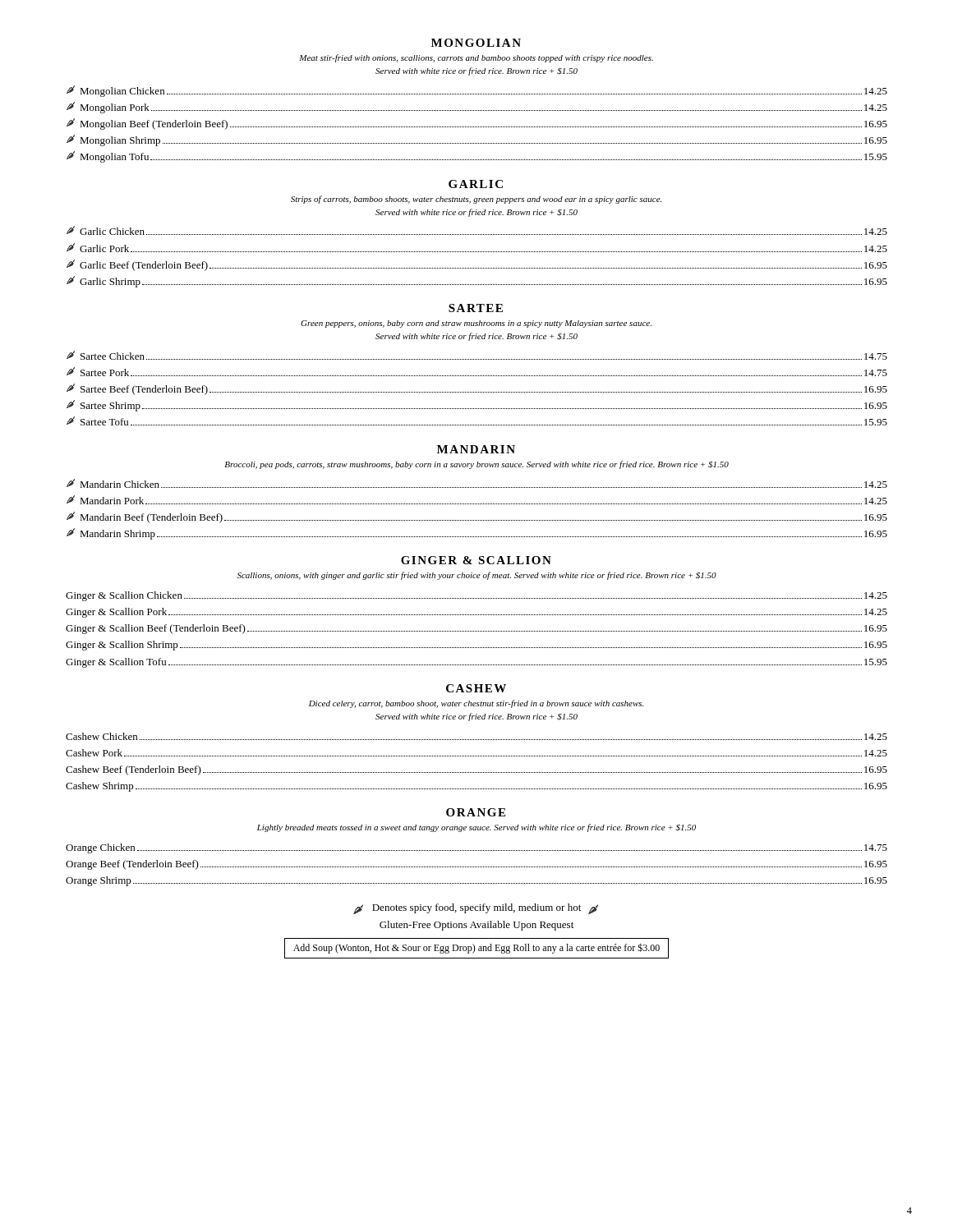Viewport: 953px width, 1232px height.
Task: Select the list item that reads "🌶 Mandarin Beef (Tenderloin Beef) 16.95"
Action: tap(476, 517)
